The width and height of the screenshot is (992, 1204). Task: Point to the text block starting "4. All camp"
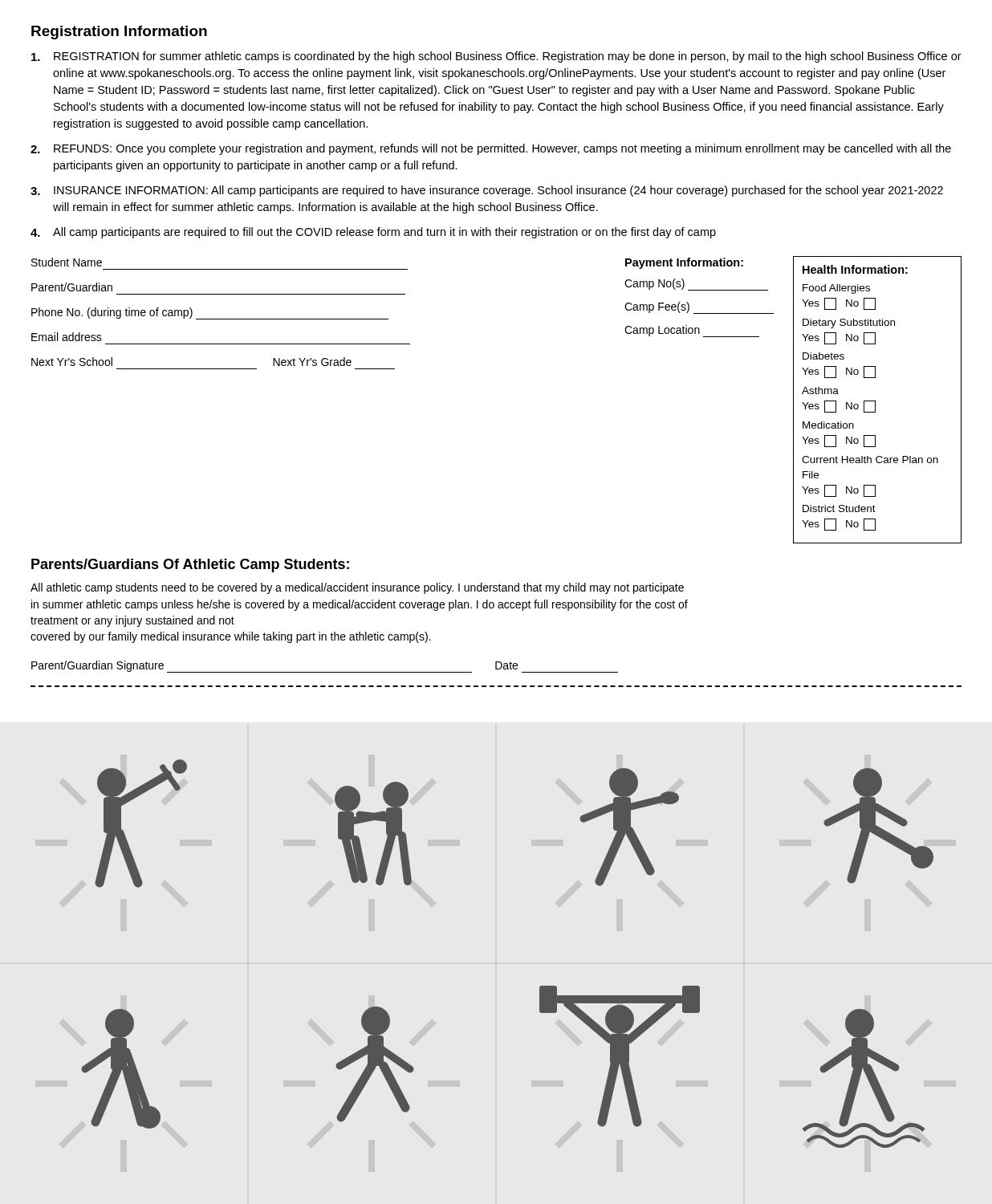[373, 233]
